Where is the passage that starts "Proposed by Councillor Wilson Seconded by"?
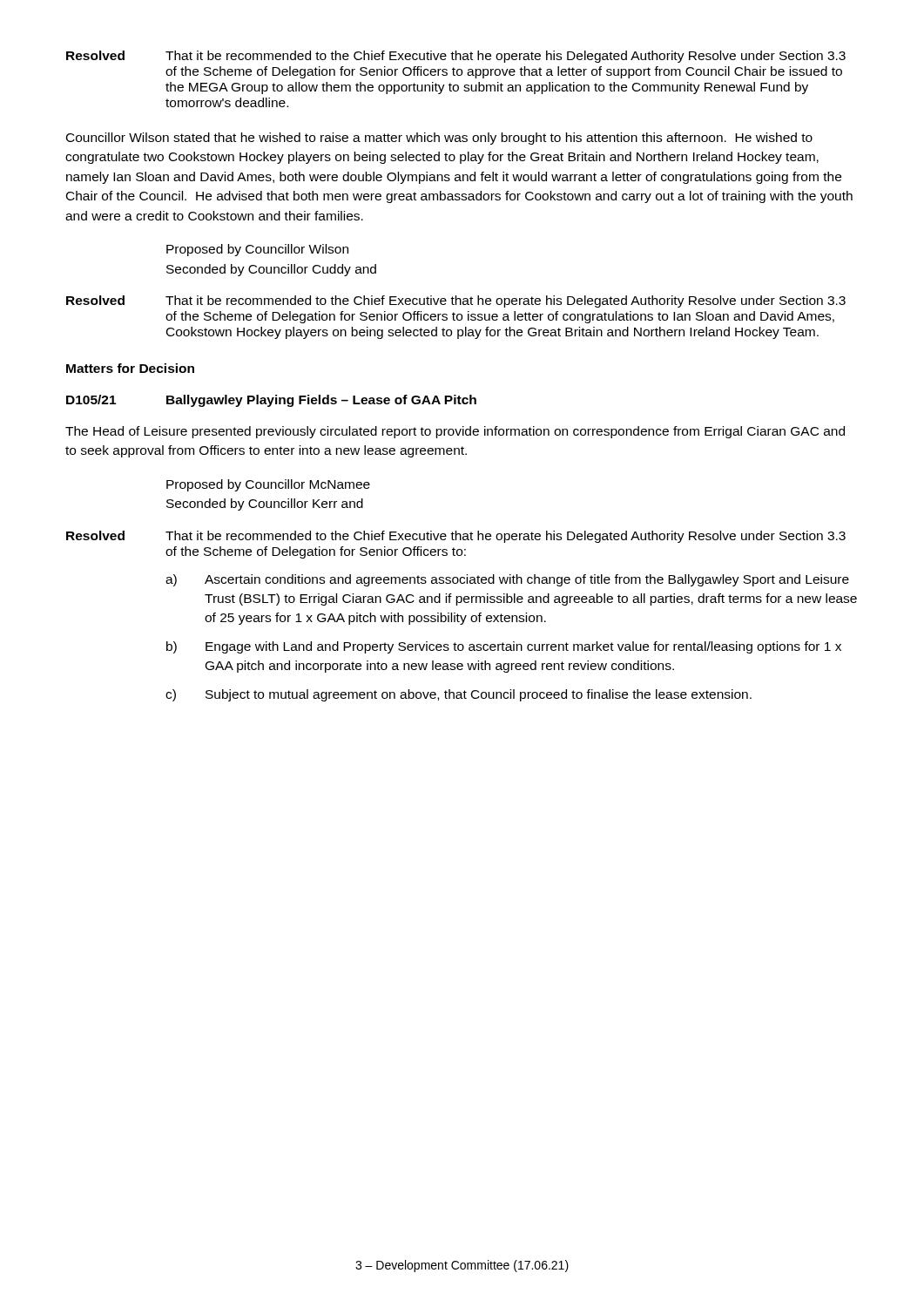This screenshot has width=924, height=1307. (x=271, y=259)
